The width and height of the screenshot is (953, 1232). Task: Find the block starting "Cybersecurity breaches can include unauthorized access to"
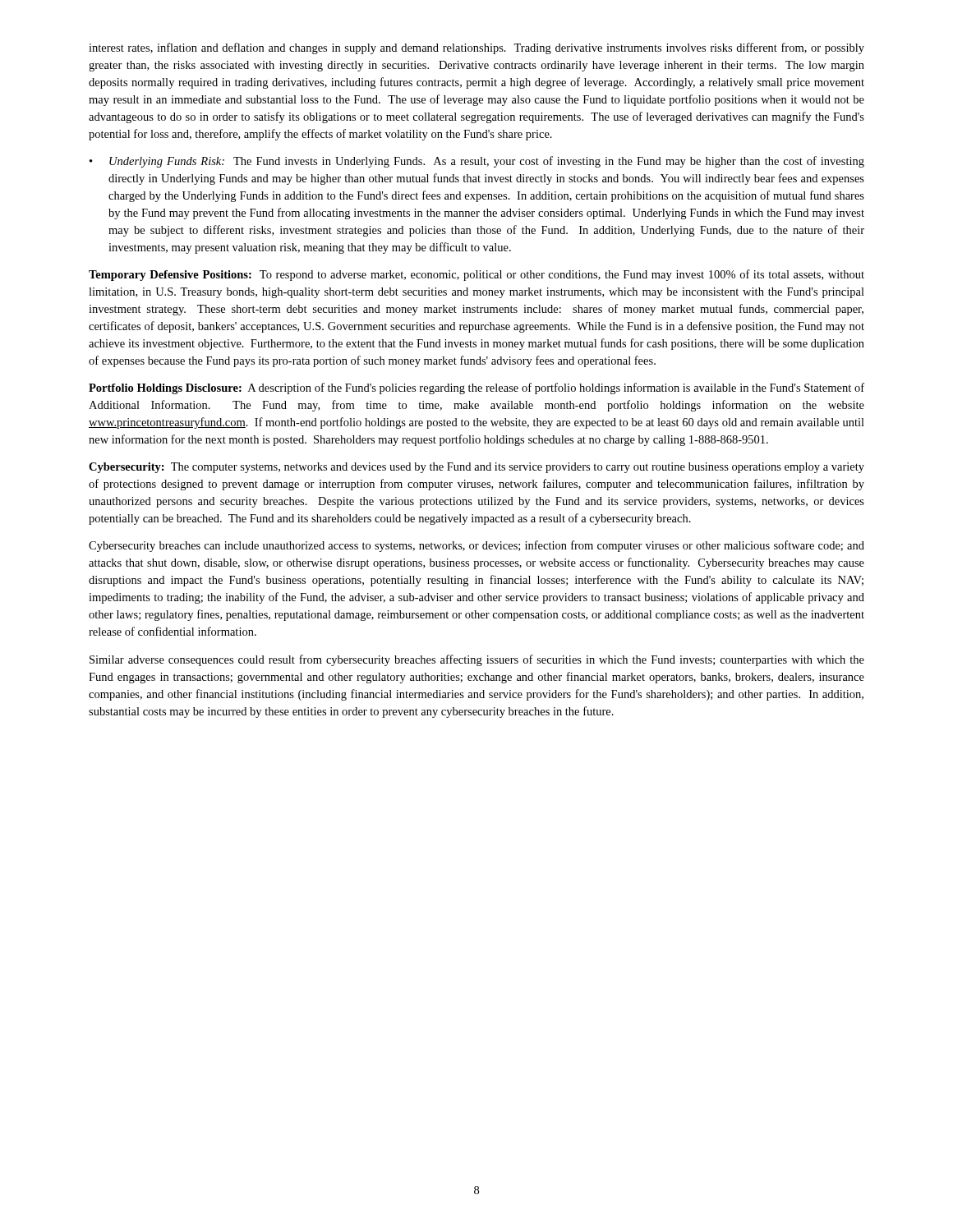point(476,589)
